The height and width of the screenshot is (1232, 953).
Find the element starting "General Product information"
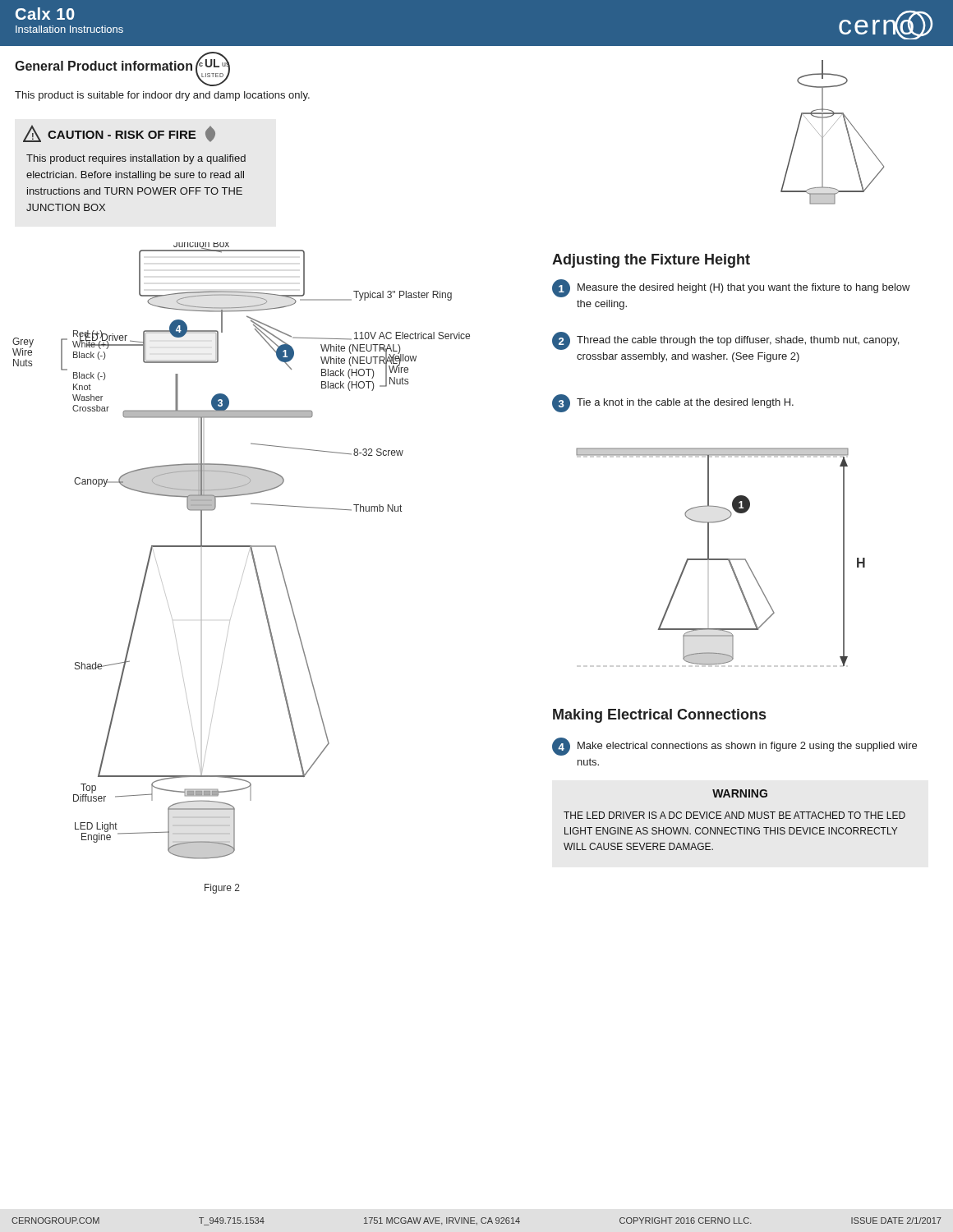[104, 66]
